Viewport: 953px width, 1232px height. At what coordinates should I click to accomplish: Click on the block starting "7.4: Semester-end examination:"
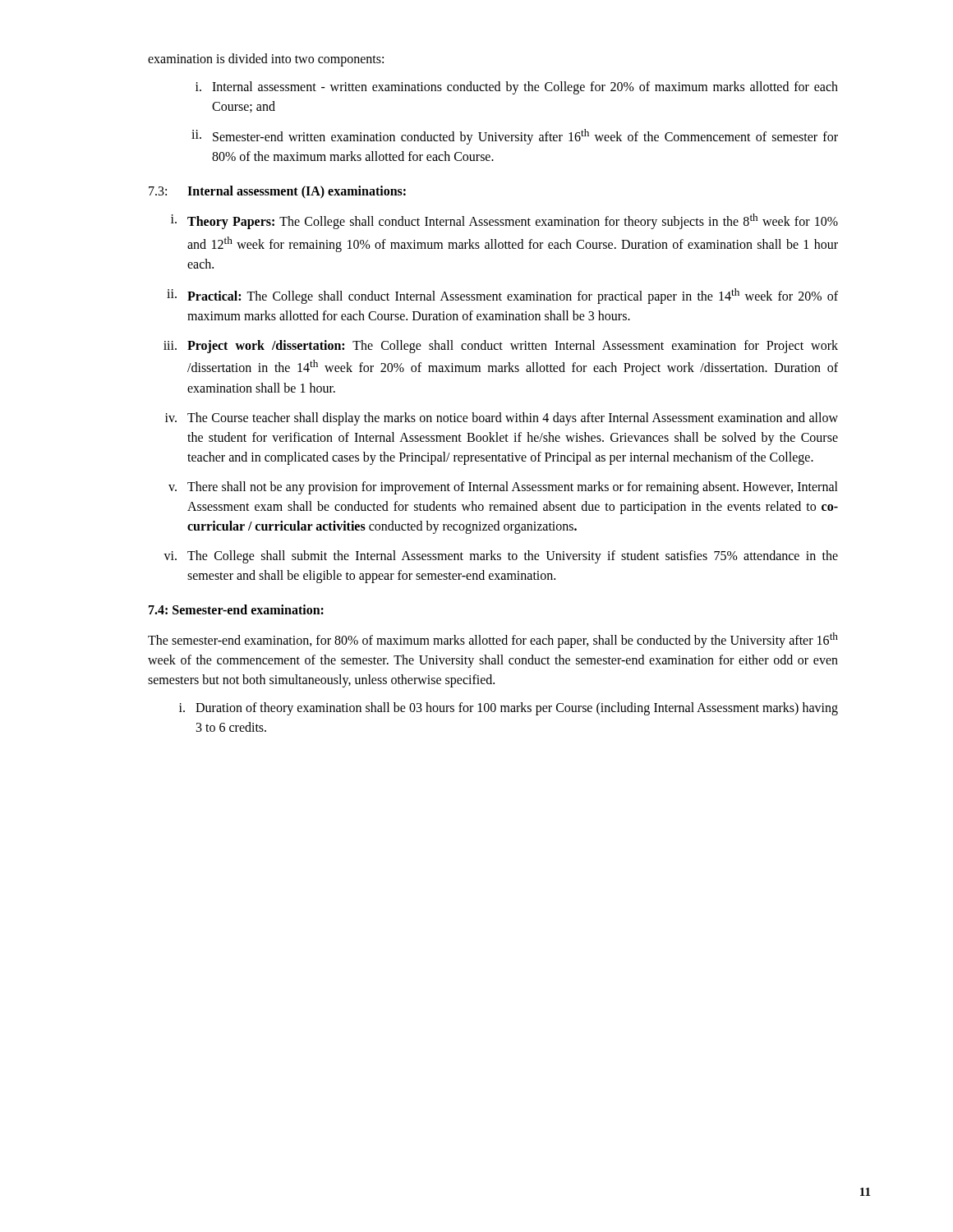236,610
